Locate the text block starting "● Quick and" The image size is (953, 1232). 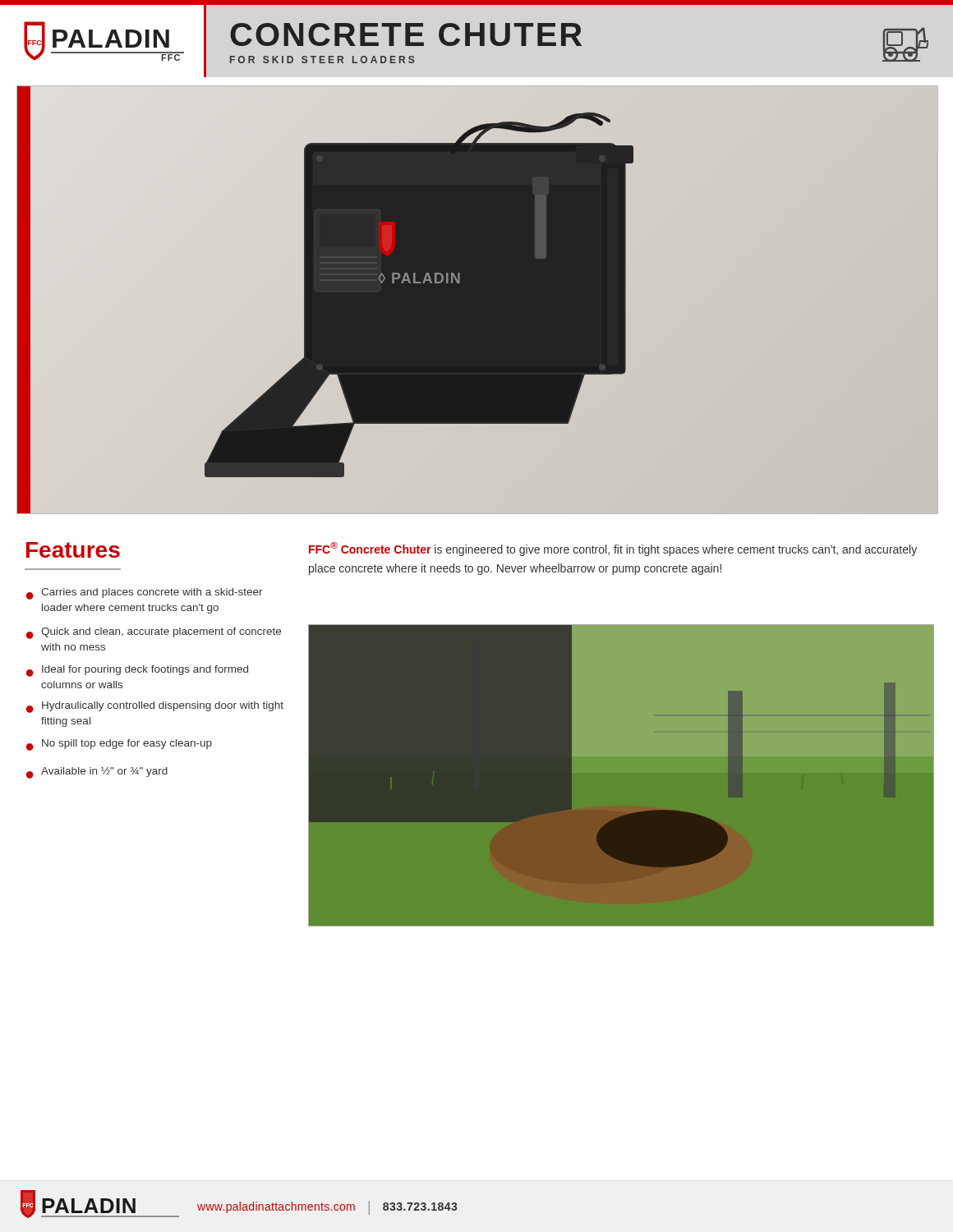tap(156, 640)
